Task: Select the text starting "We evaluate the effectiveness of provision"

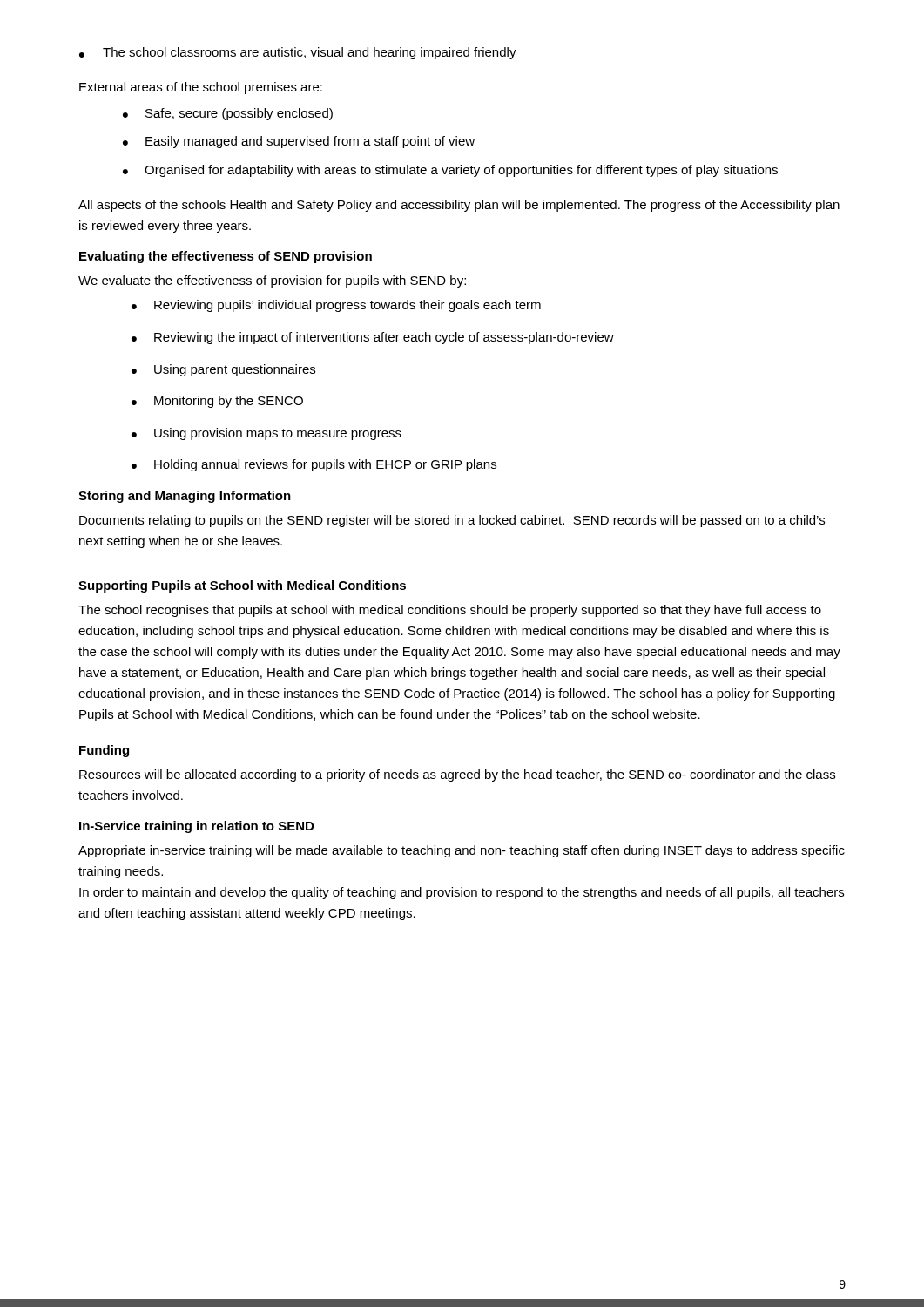Action: pyautogui.click(x=273, y=280)
